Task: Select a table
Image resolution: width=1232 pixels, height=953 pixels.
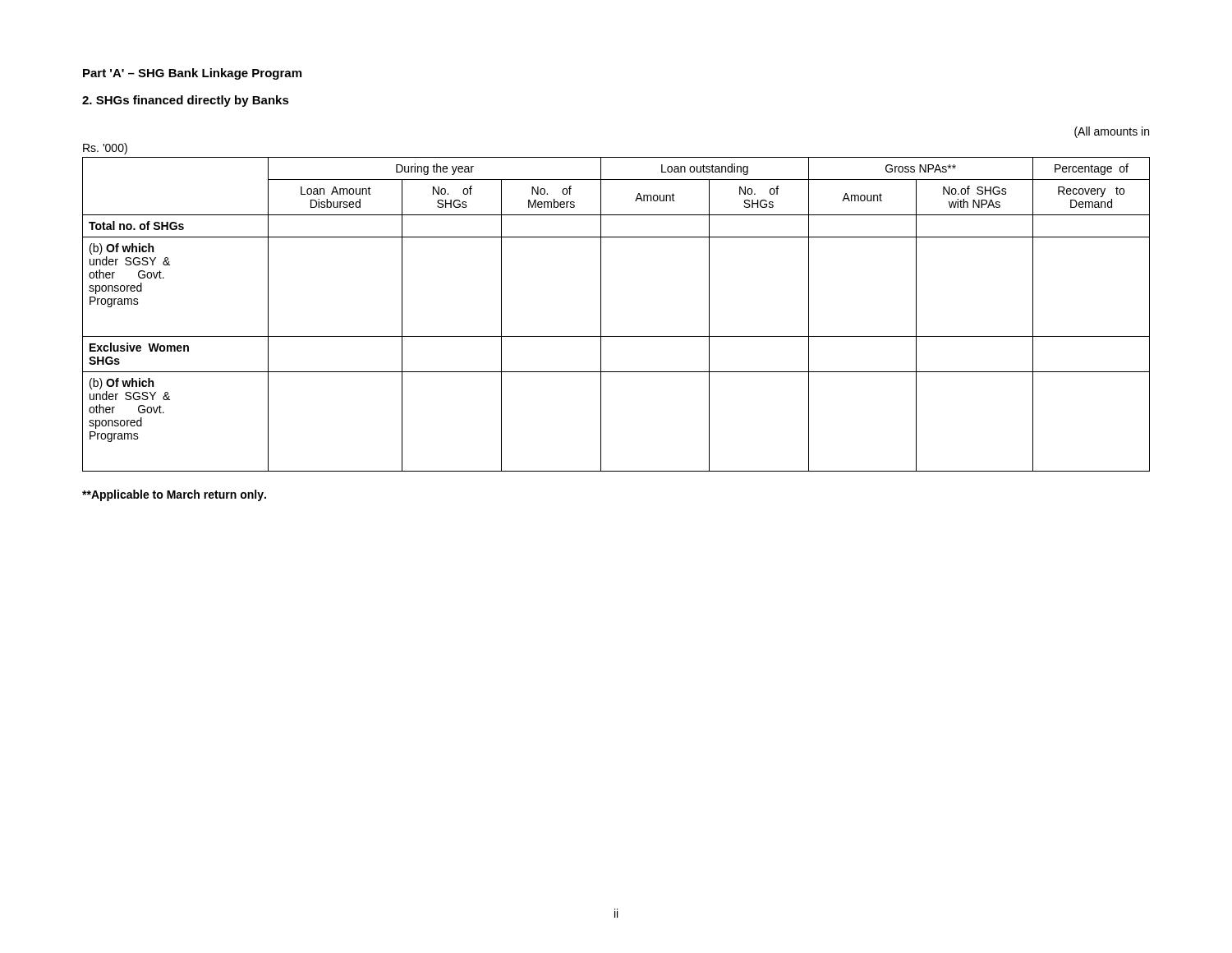Action: [616, 314]
